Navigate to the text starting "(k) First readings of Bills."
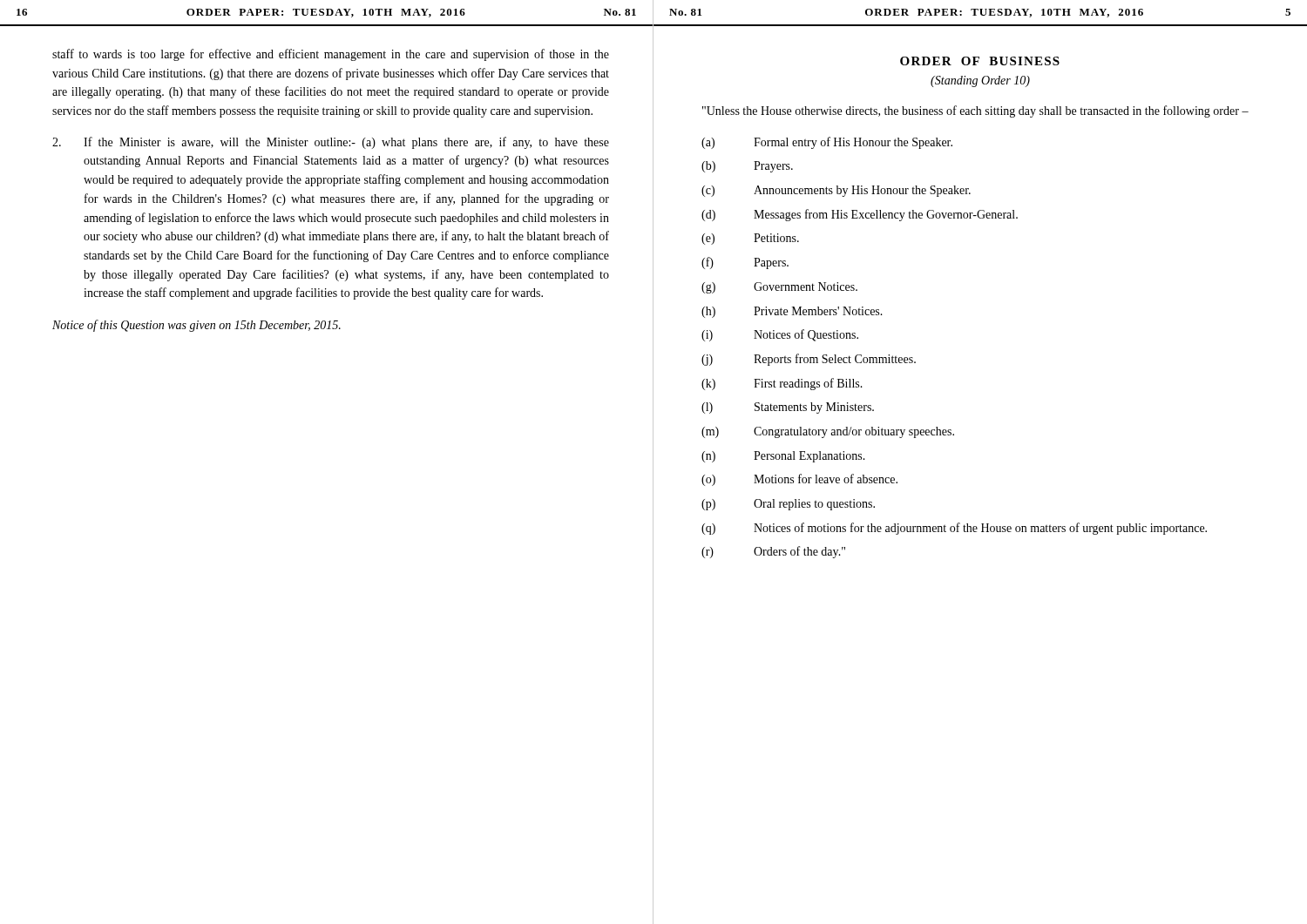The width and height of the screenshot is (1307, 924). point(782,384)
